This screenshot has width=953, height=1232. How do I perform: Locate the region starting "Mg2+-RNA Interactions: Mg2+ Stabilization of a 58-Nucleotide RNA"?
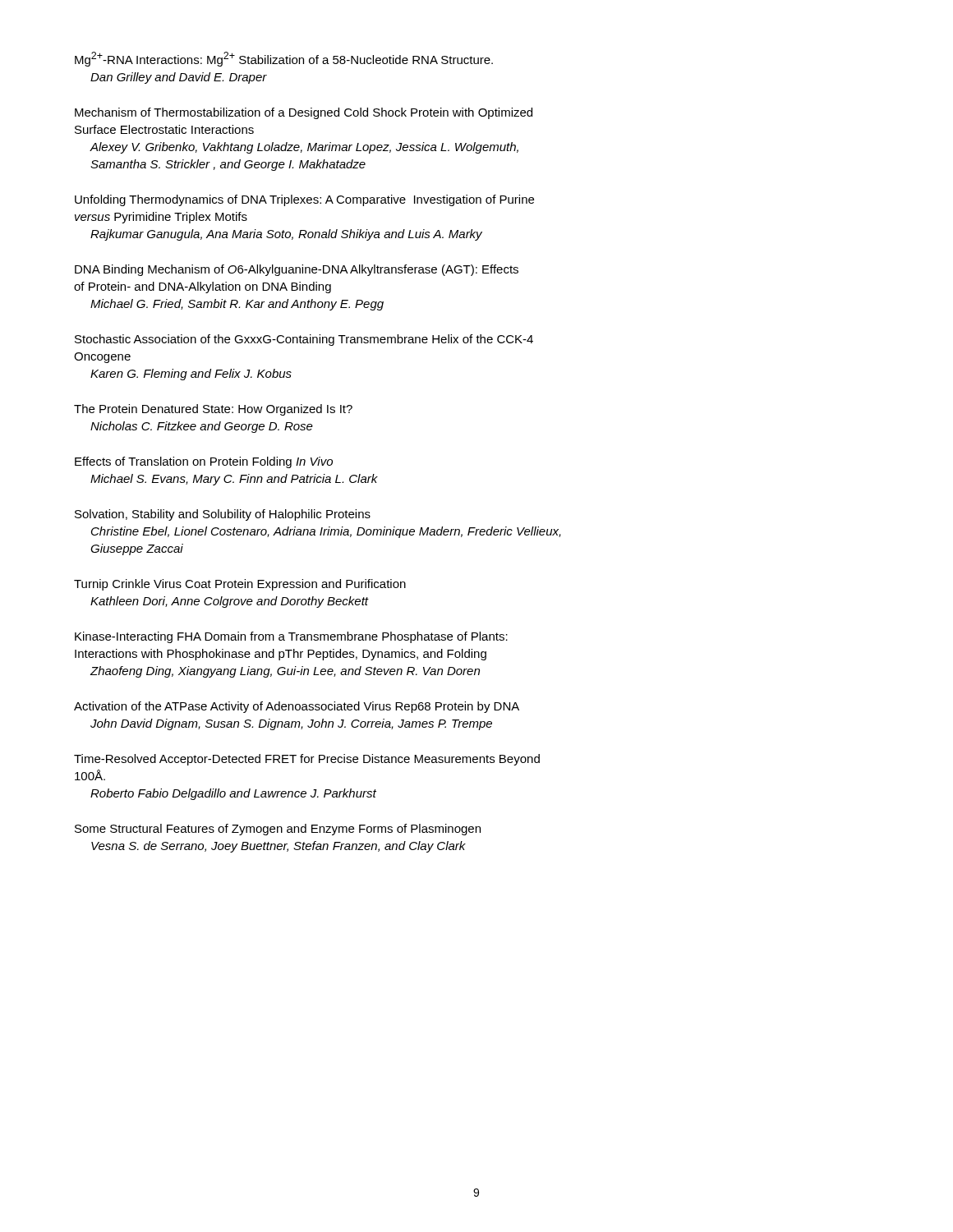click(476, 67)
